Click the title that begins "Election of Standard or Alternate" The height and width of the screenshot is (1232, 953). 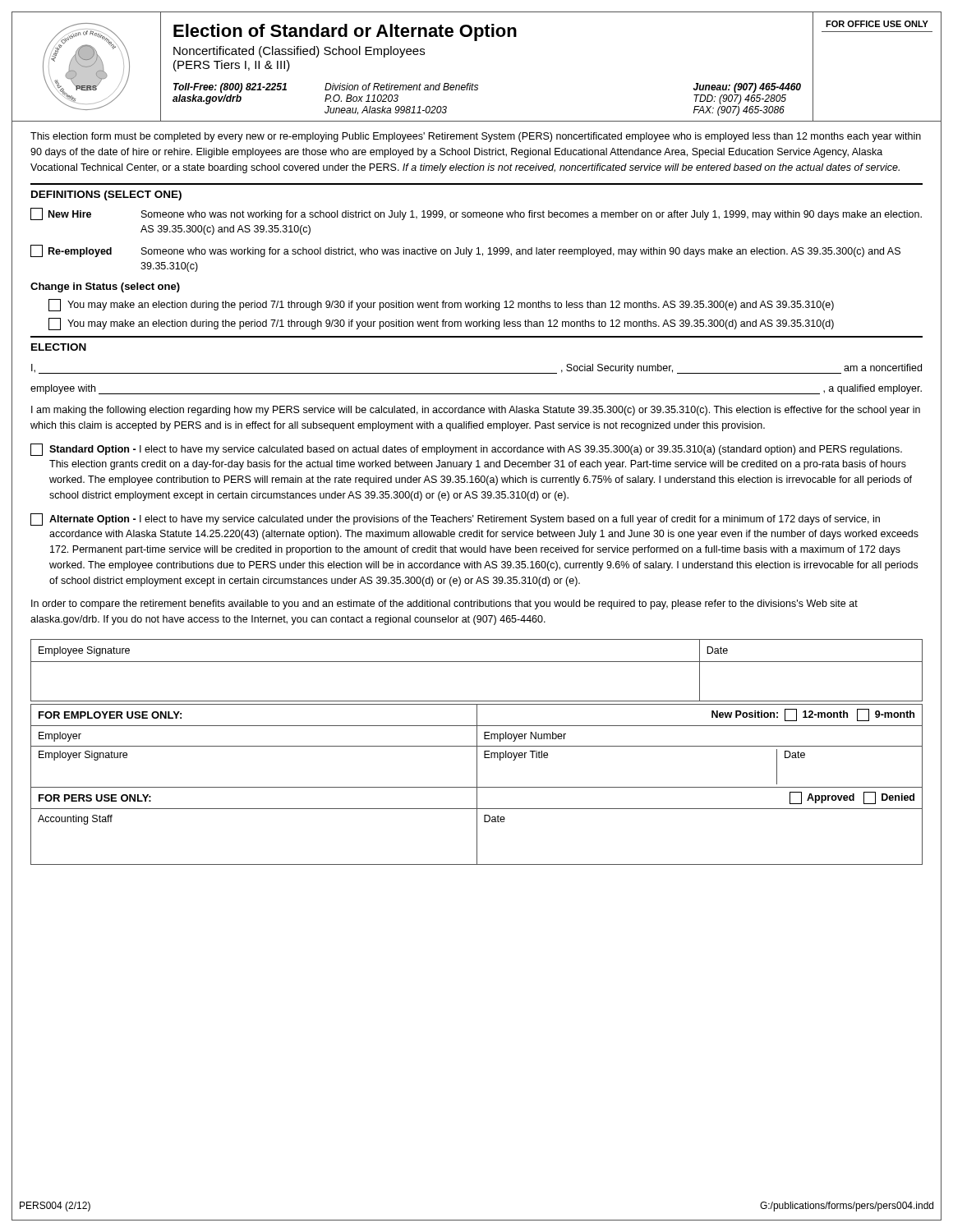(x=345, y=31)
